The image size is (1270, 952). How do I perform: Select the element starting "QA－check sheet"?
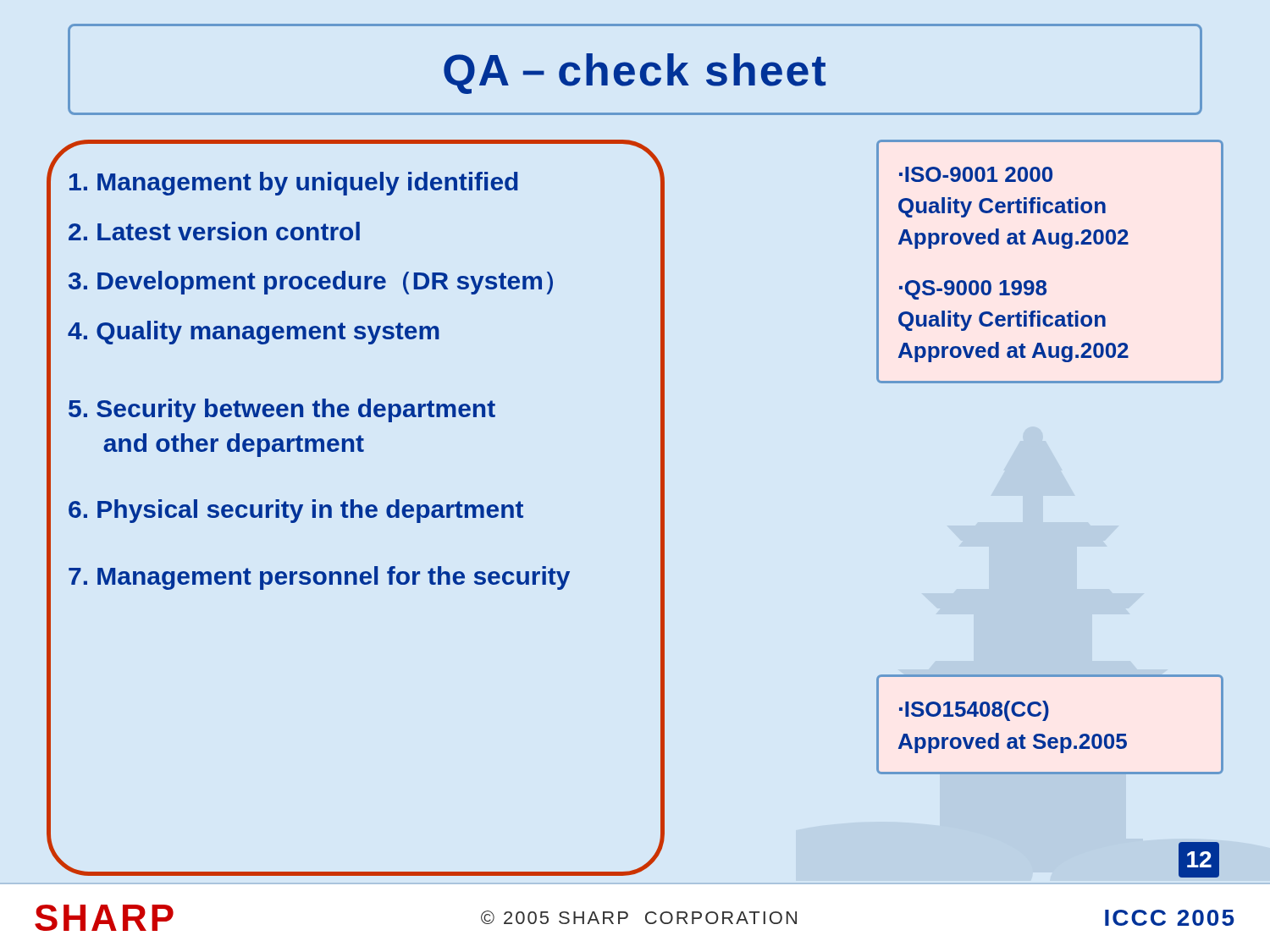pyautogui.click(x=635, y=71)
